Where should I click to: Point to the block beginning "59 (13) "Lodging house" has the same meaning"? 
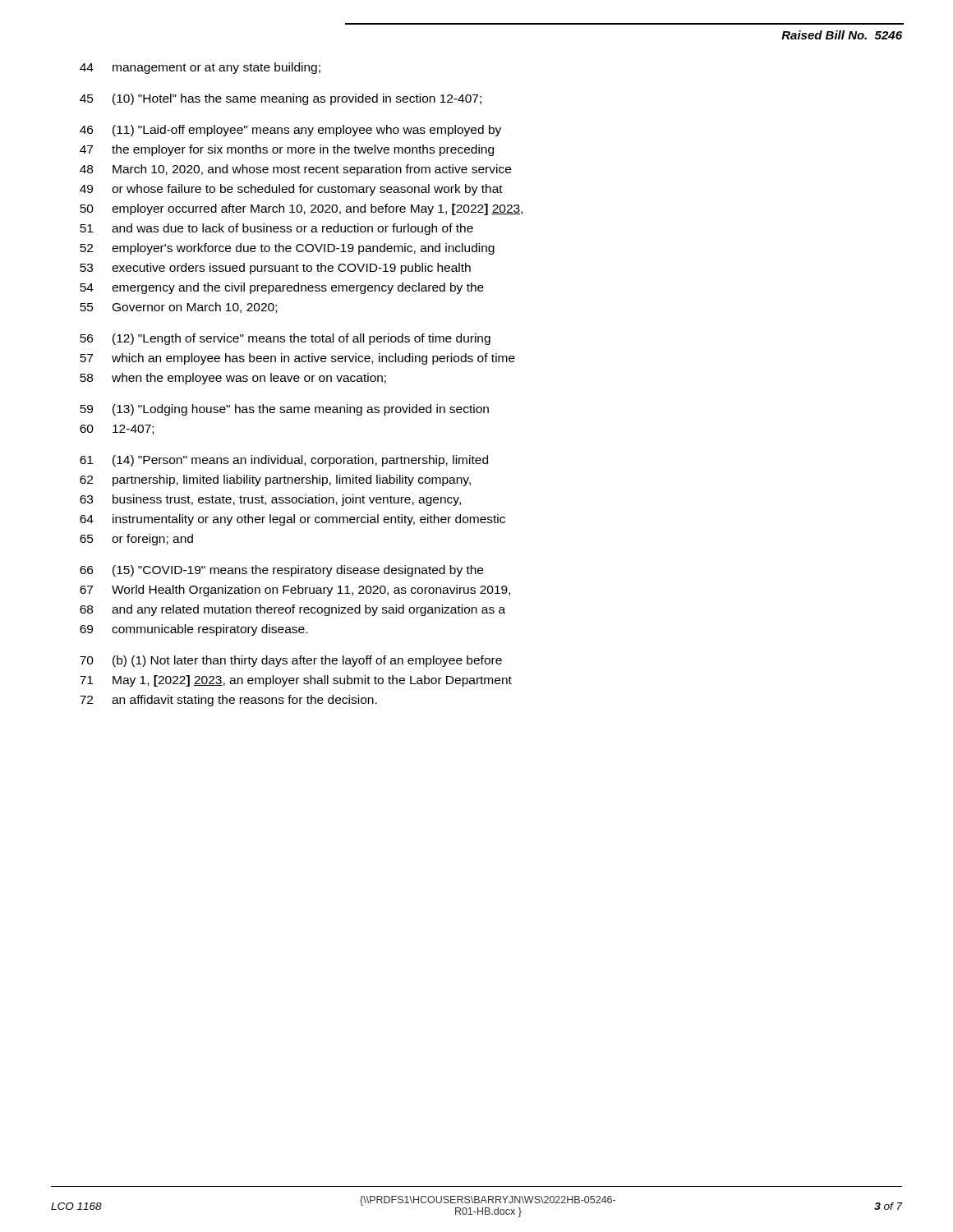click(476, 419)
